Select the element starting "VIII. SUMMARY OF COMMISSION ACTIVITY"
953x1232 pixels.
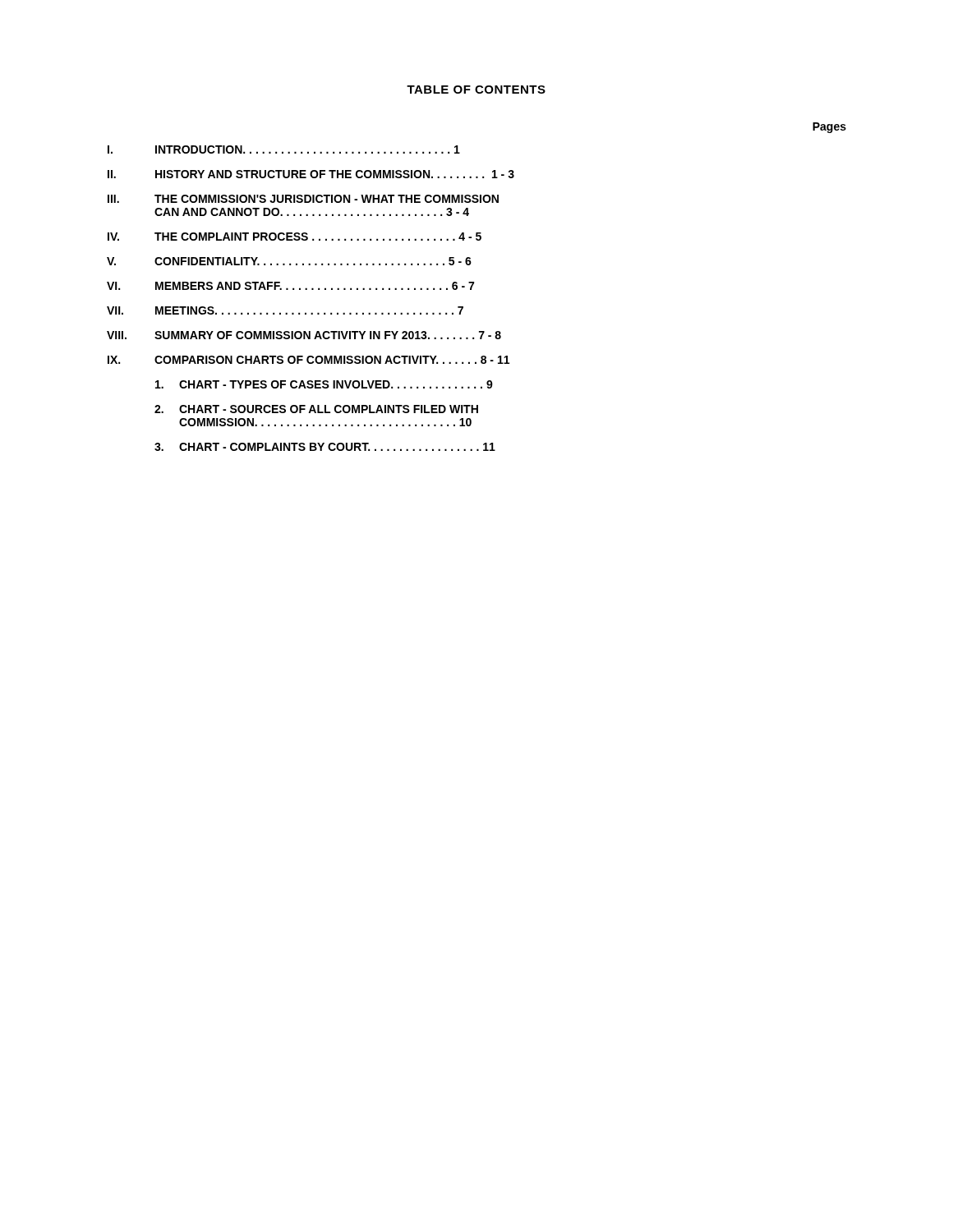[x=476, y=335]
